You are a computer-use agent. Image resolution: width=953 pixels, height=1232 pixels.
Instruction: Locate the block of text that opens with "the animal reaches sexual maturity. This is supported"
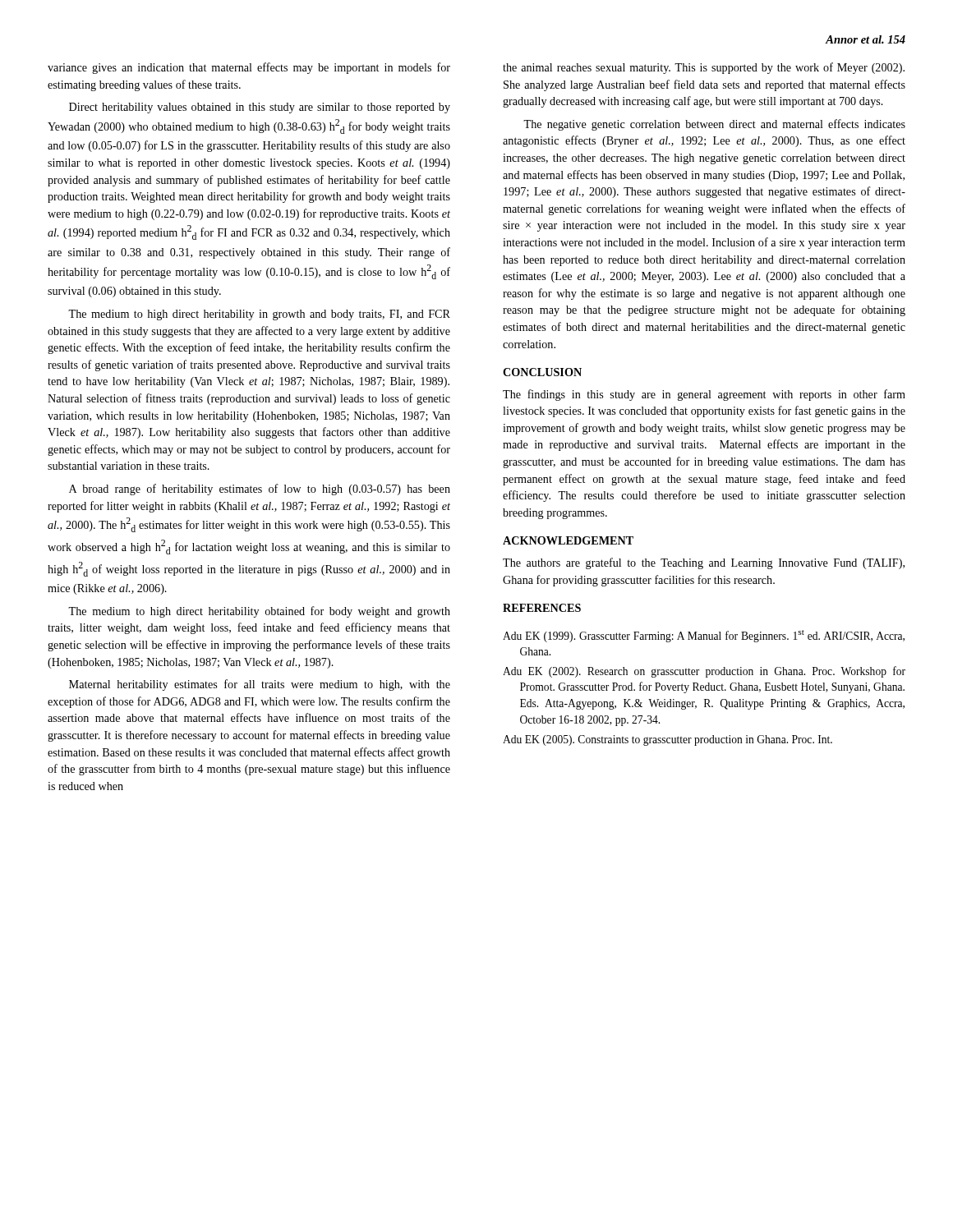coord(704,206)
